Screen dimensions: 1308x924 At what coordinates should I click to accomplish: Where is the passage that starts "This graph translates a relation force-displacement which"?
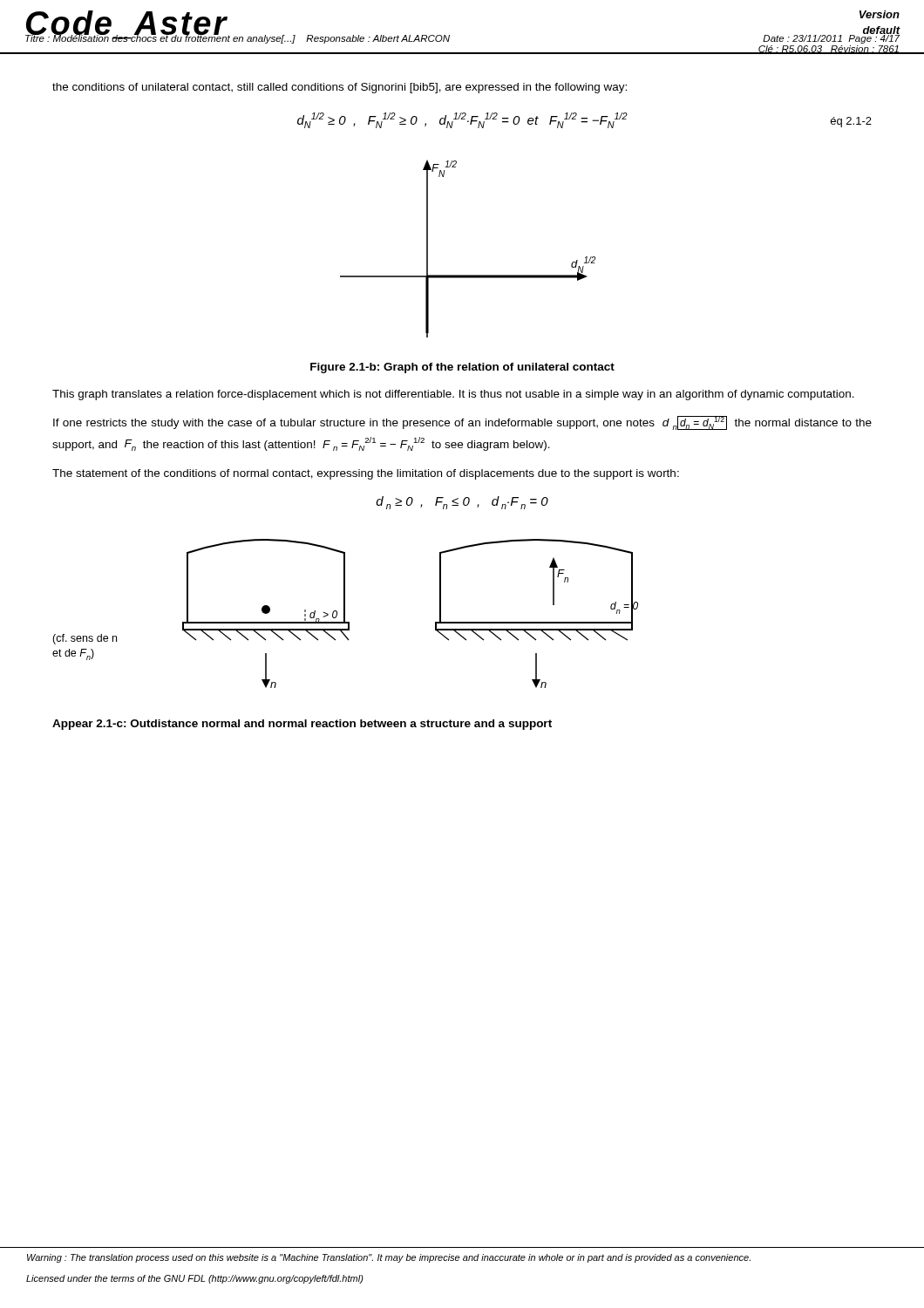(x=453, y=394)
